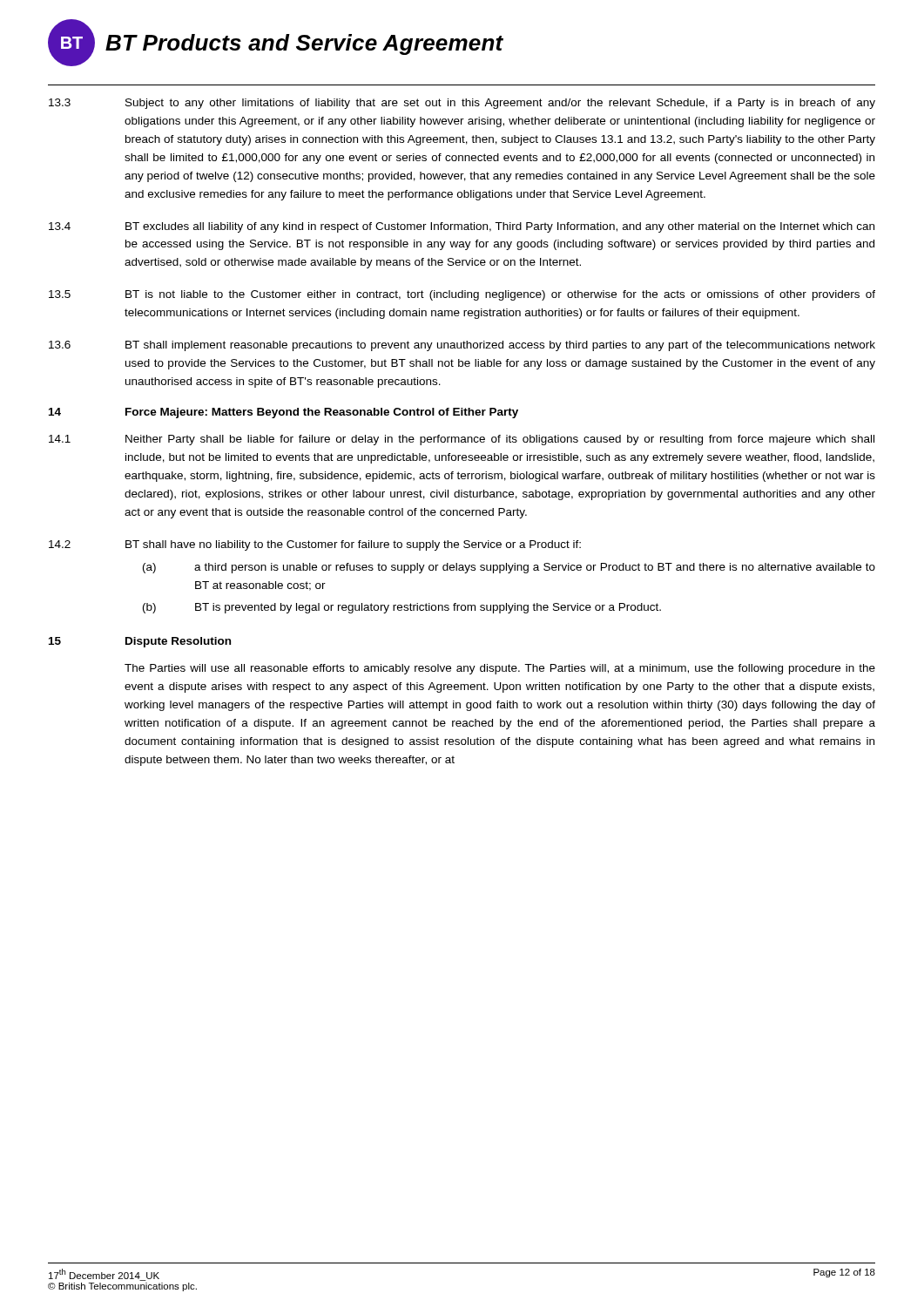Click on the list item with the text "13.4 BT excludes"
Image resolution: width=924 pixels, height=1307 pixels.
coord(462,245)
